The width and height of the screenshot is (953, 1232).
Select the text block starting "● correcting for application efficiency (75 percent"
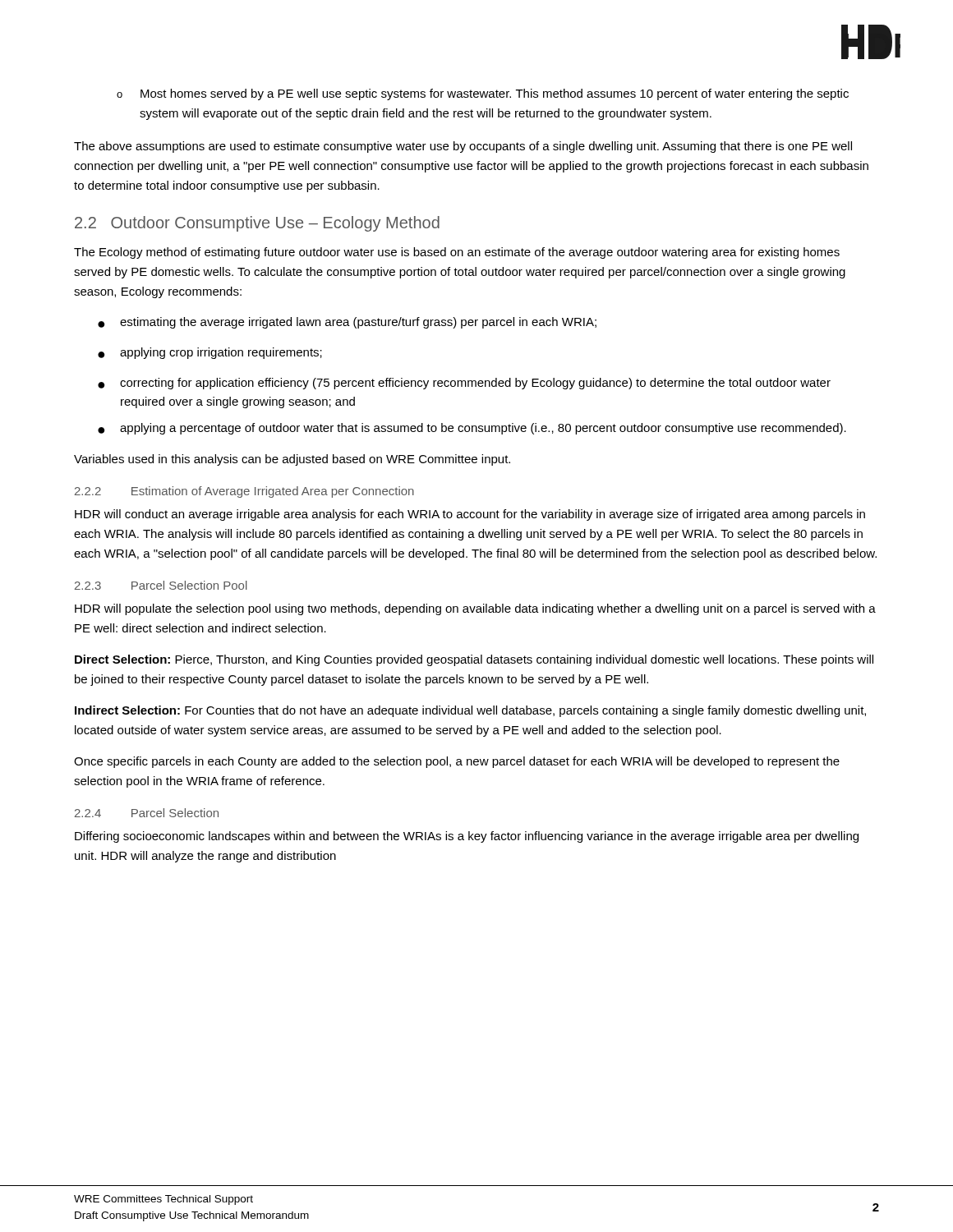tap(488, 392)
